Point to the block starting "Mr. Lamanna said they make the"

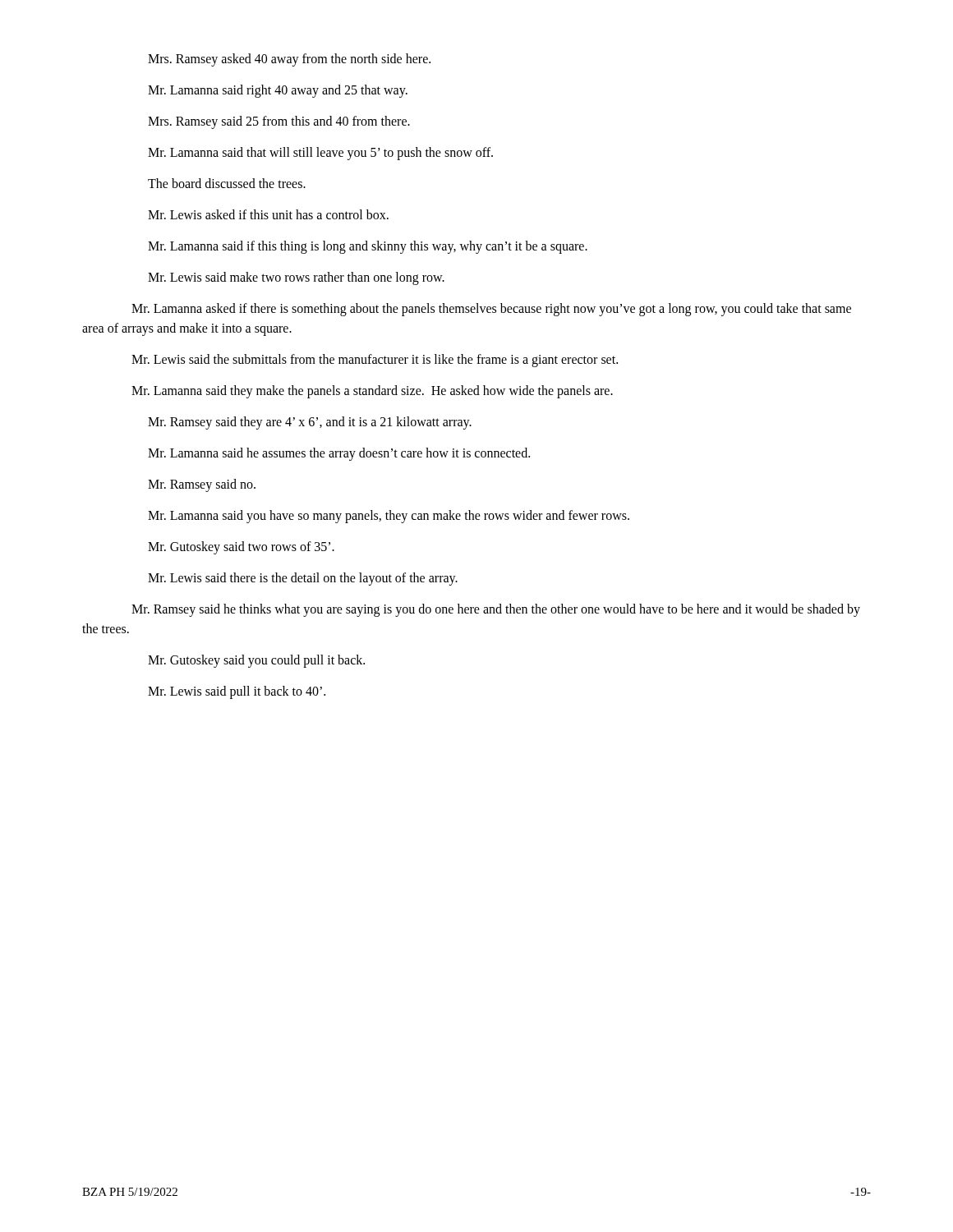coord(372,391)
